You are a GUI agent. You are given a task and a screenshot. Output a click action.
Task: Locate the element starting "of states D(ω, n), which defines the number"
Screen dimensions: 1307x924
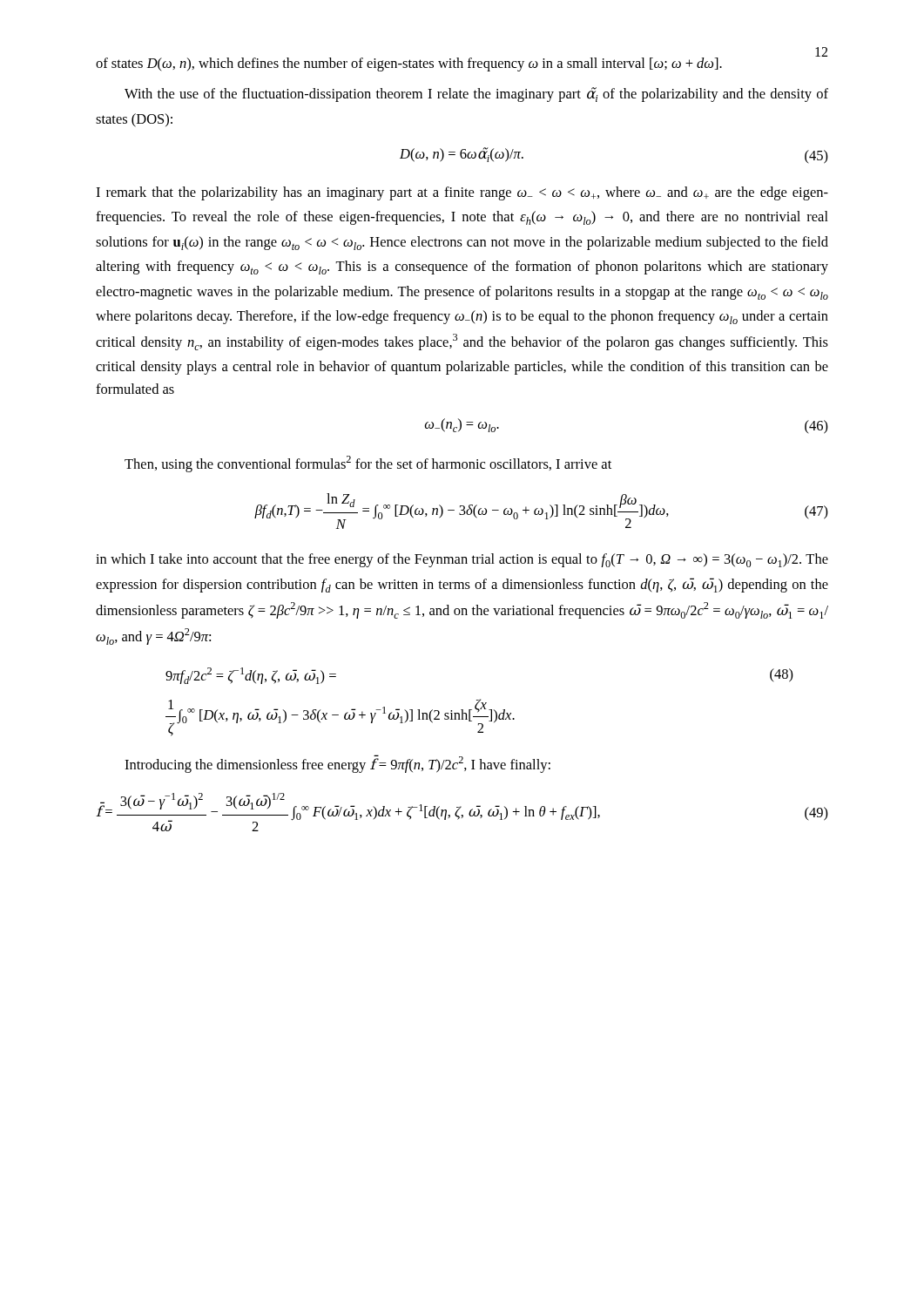pyautogui.click(x=462, y=63)
